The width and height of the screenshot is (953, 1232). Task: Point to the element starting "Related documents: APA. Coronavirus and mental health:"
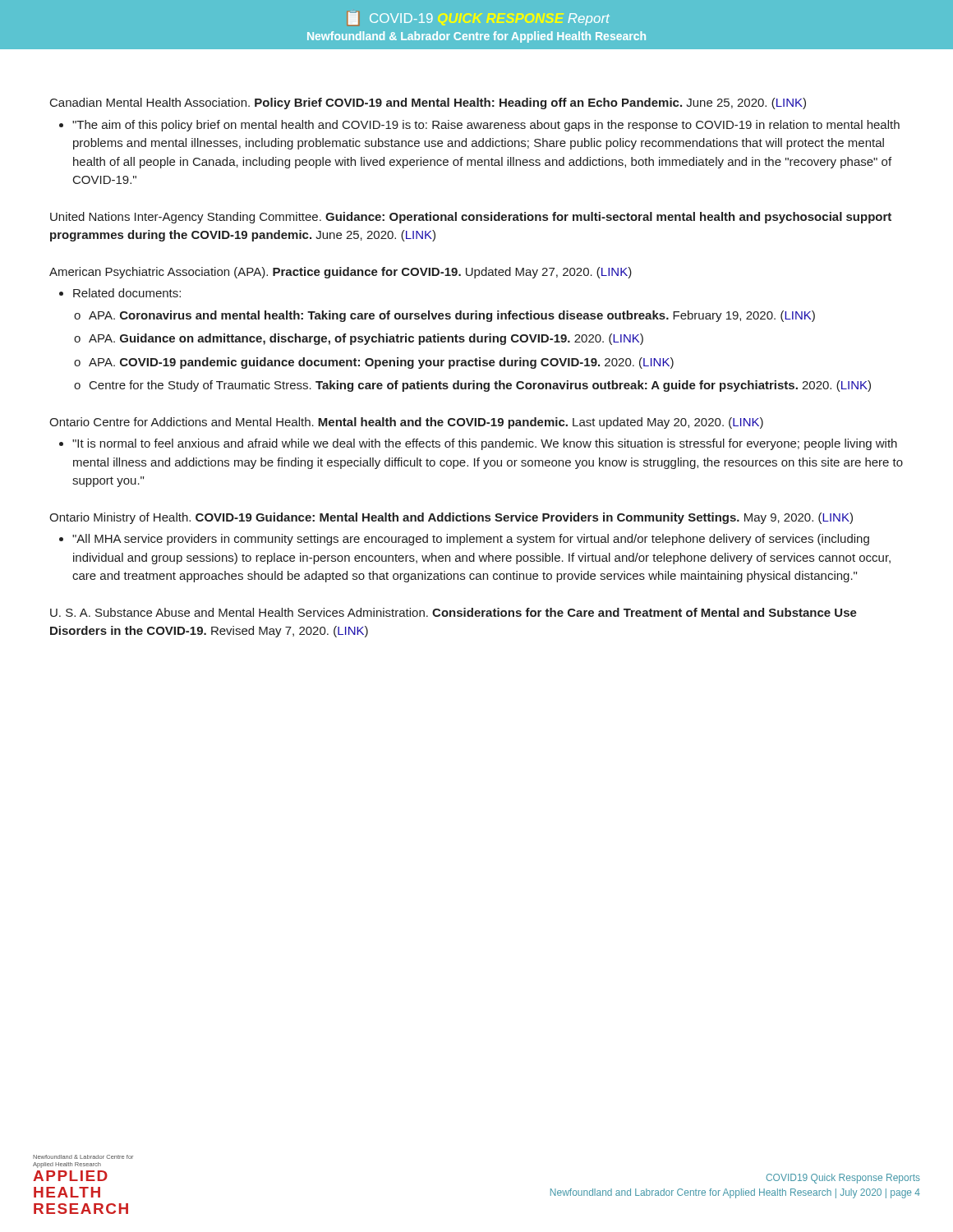[x=488, y=340]
